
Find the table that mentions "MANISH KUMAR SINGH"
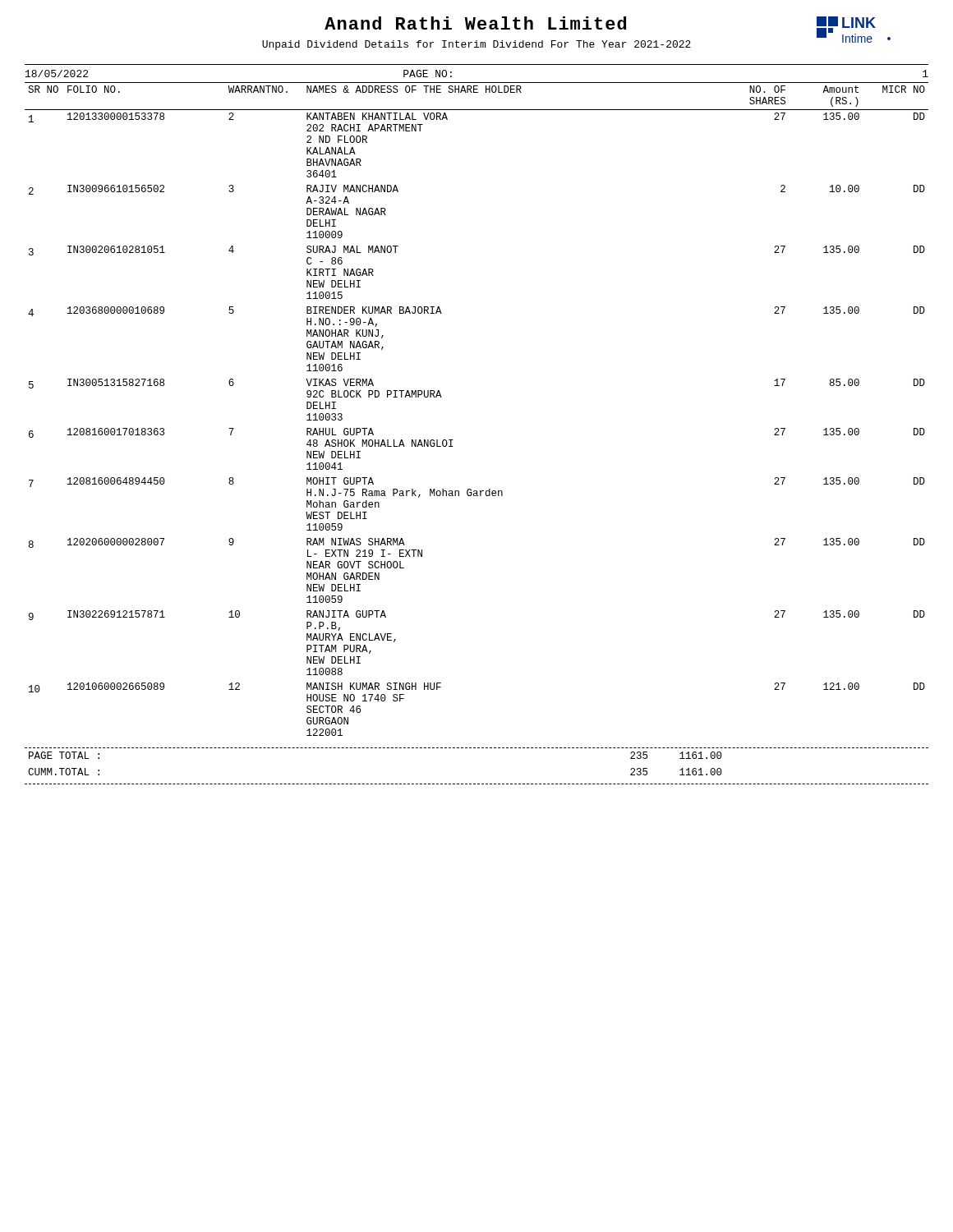(x=476, y=411)
